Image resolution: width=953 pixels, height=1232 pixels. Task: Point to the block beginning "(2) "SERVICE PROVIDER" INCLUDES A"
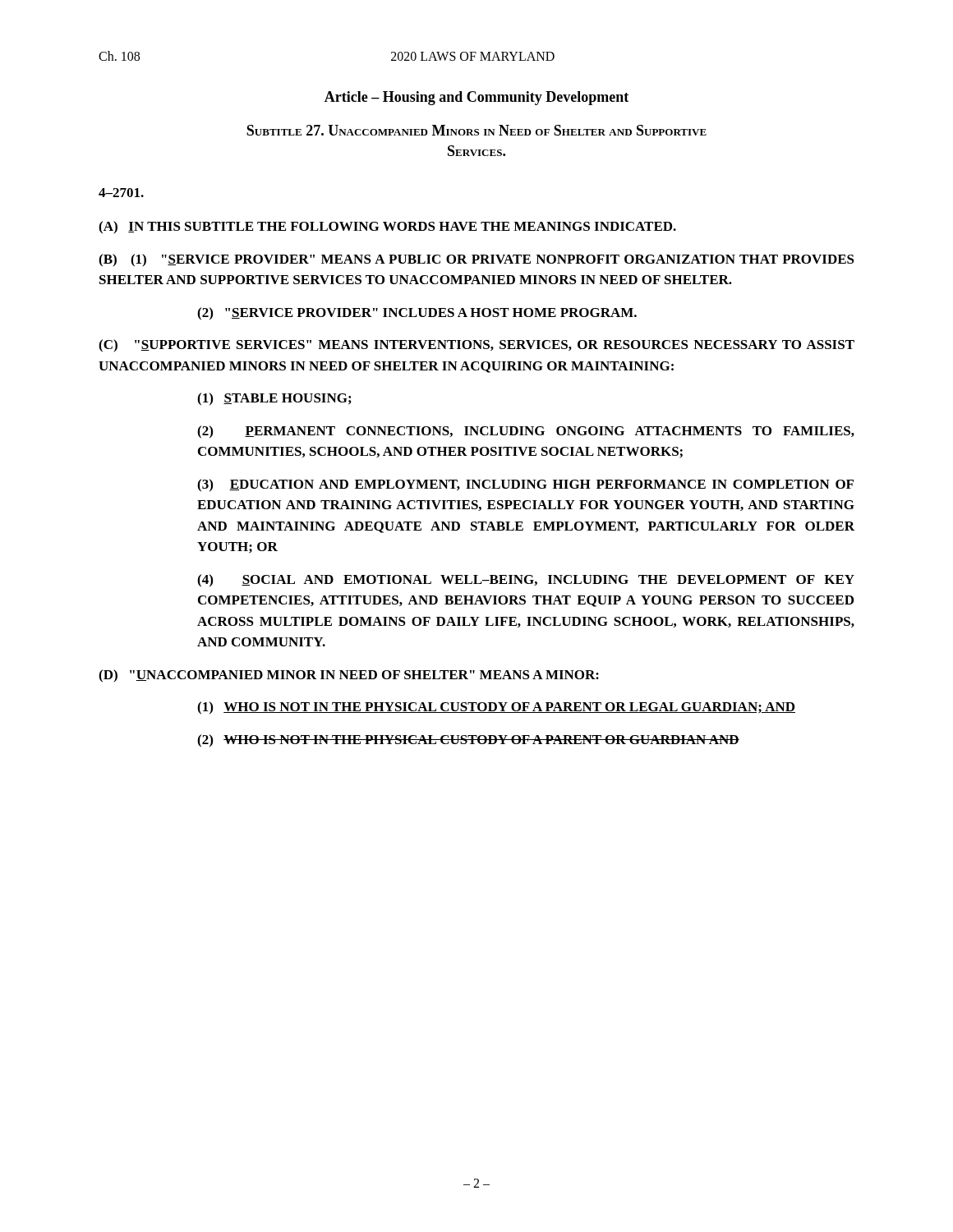[x=417, y=312]
